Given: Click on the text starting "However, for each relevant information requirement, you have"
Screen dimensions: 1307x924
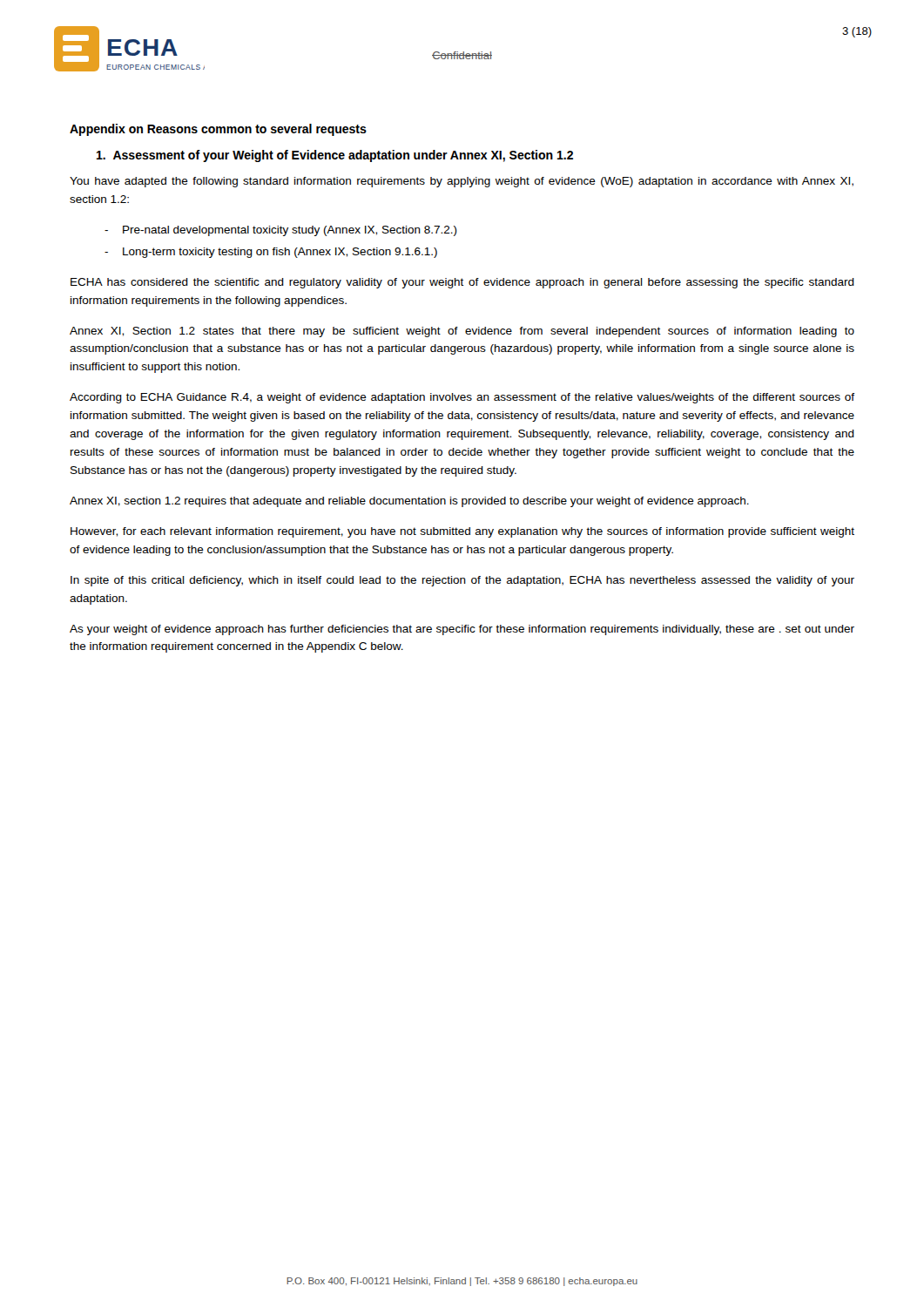Looking at the screenshot, I should (462, 540).
